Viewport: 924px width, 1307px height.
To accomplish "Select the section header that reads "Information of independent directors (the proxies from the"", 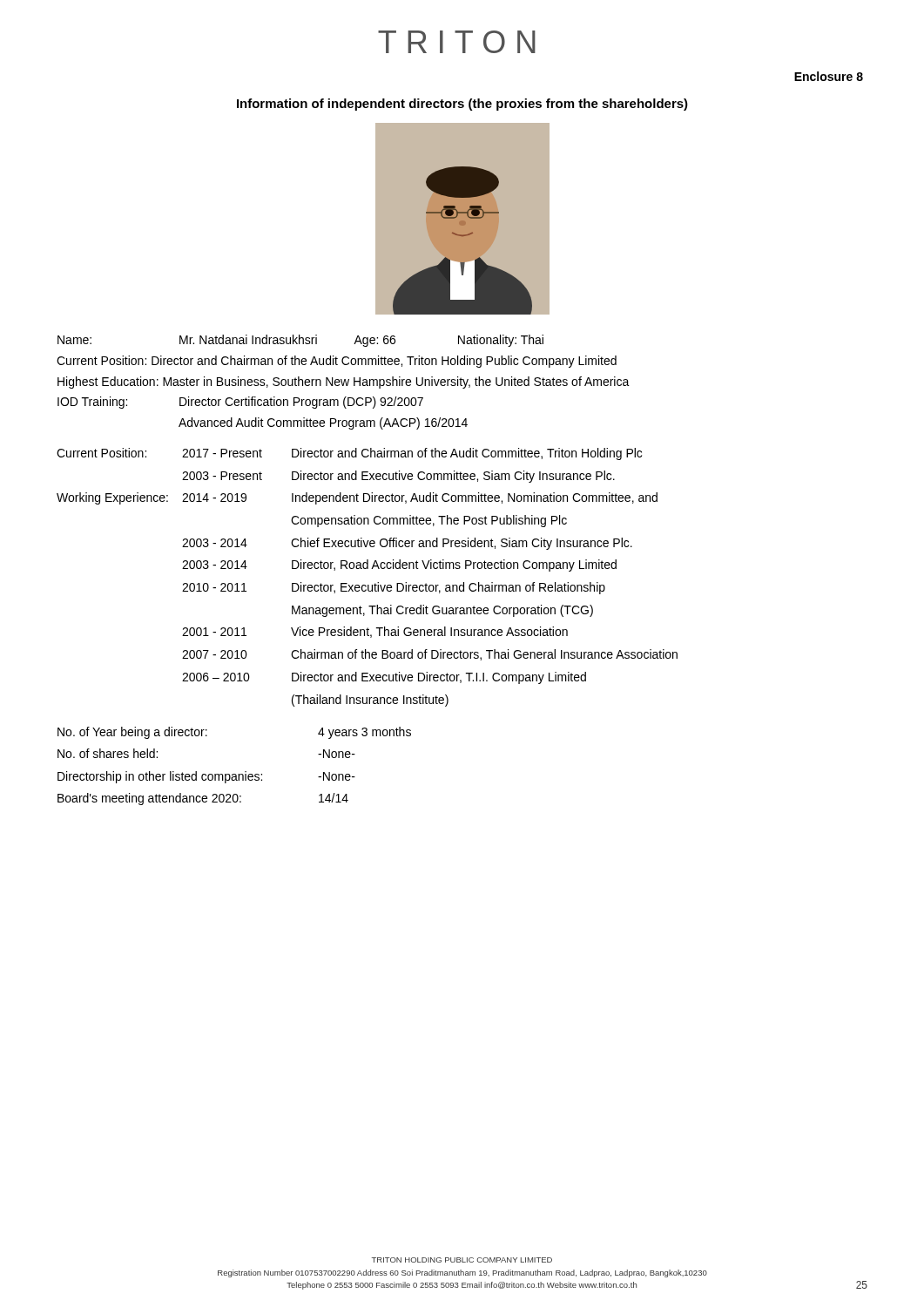I will click(x=462, y=103).
